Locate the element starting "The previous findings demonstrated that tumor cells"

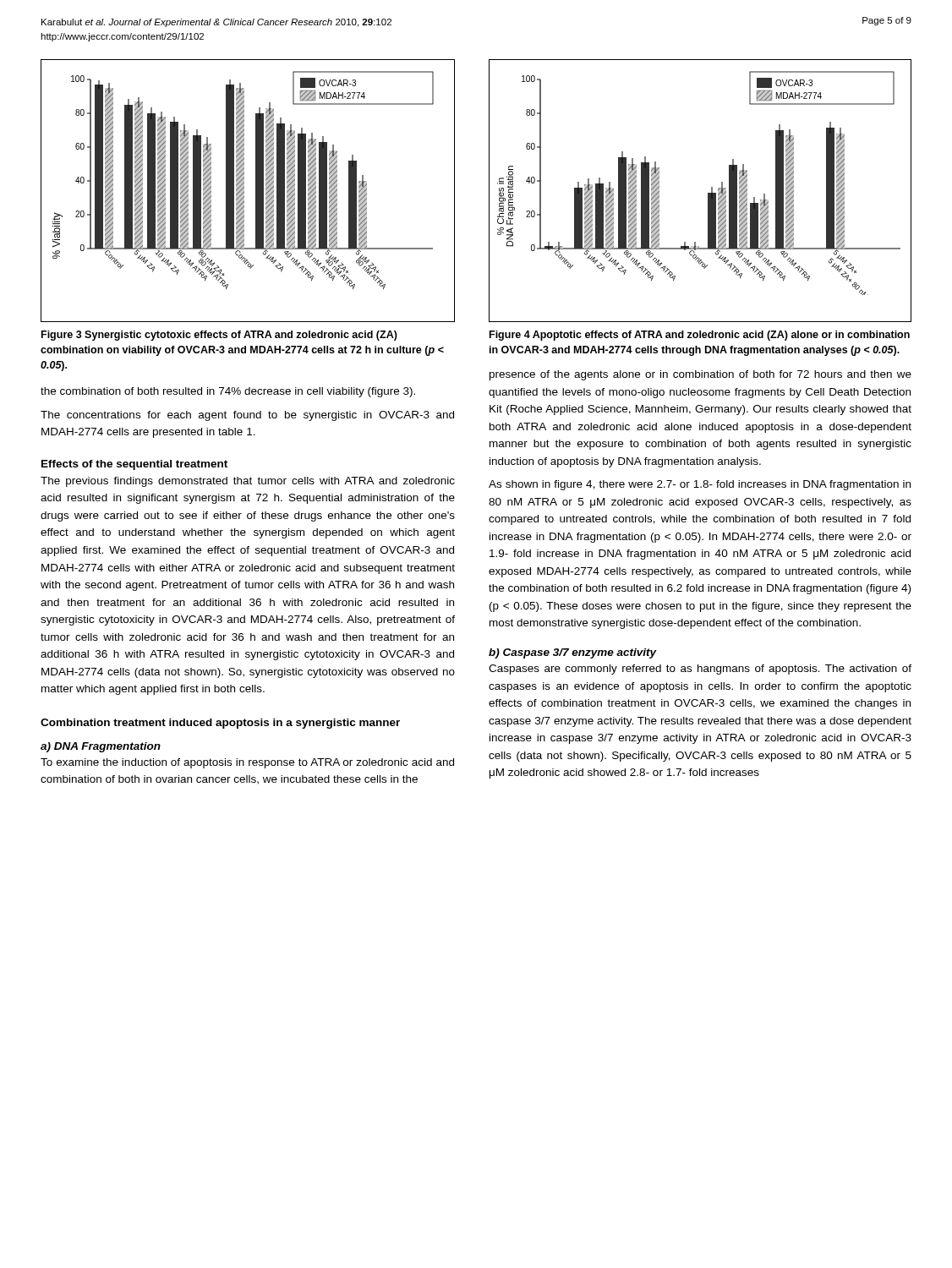[248, 585]
